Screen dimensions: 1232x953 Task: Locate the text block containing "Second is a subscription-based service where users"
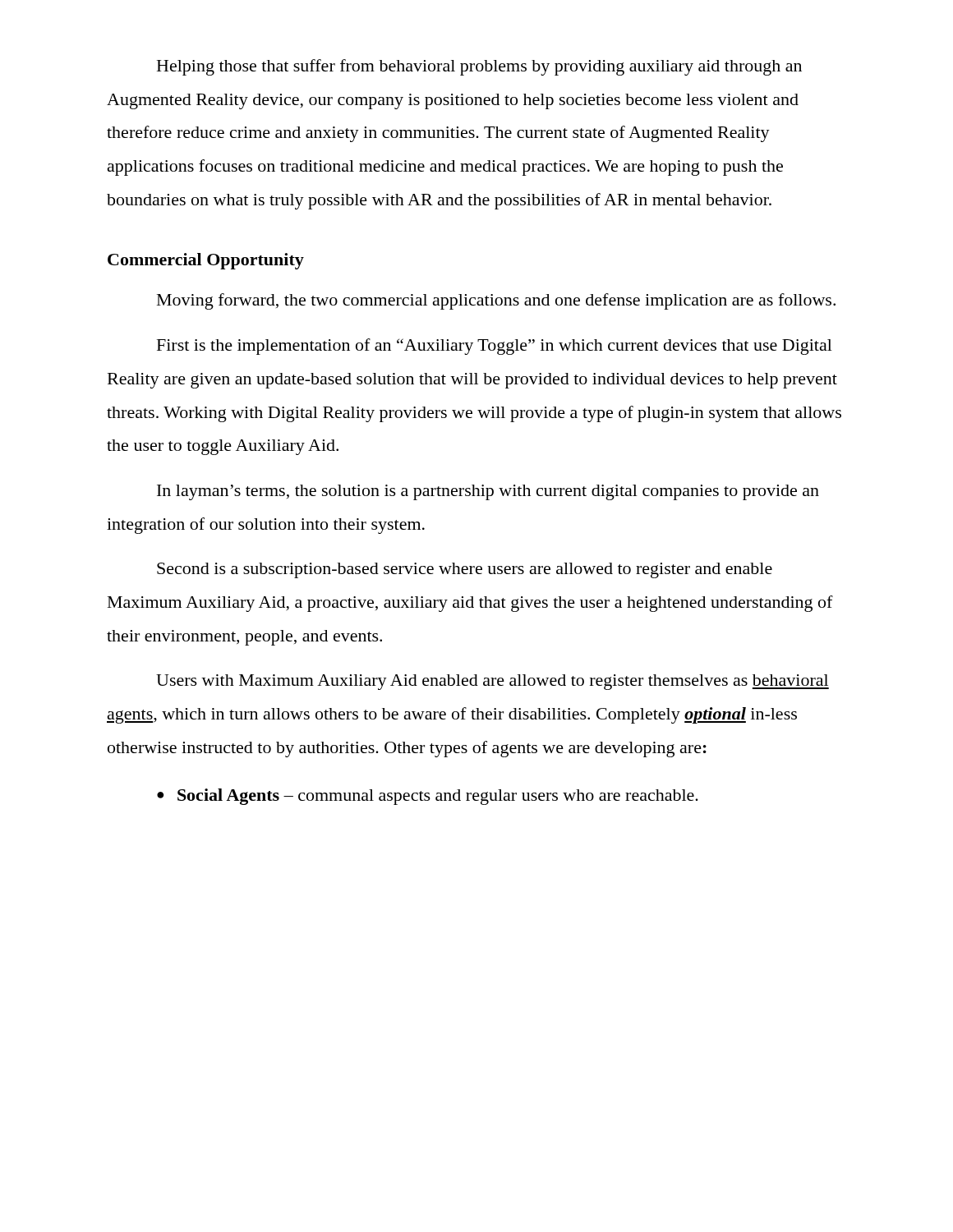click(x=476, y=602)
